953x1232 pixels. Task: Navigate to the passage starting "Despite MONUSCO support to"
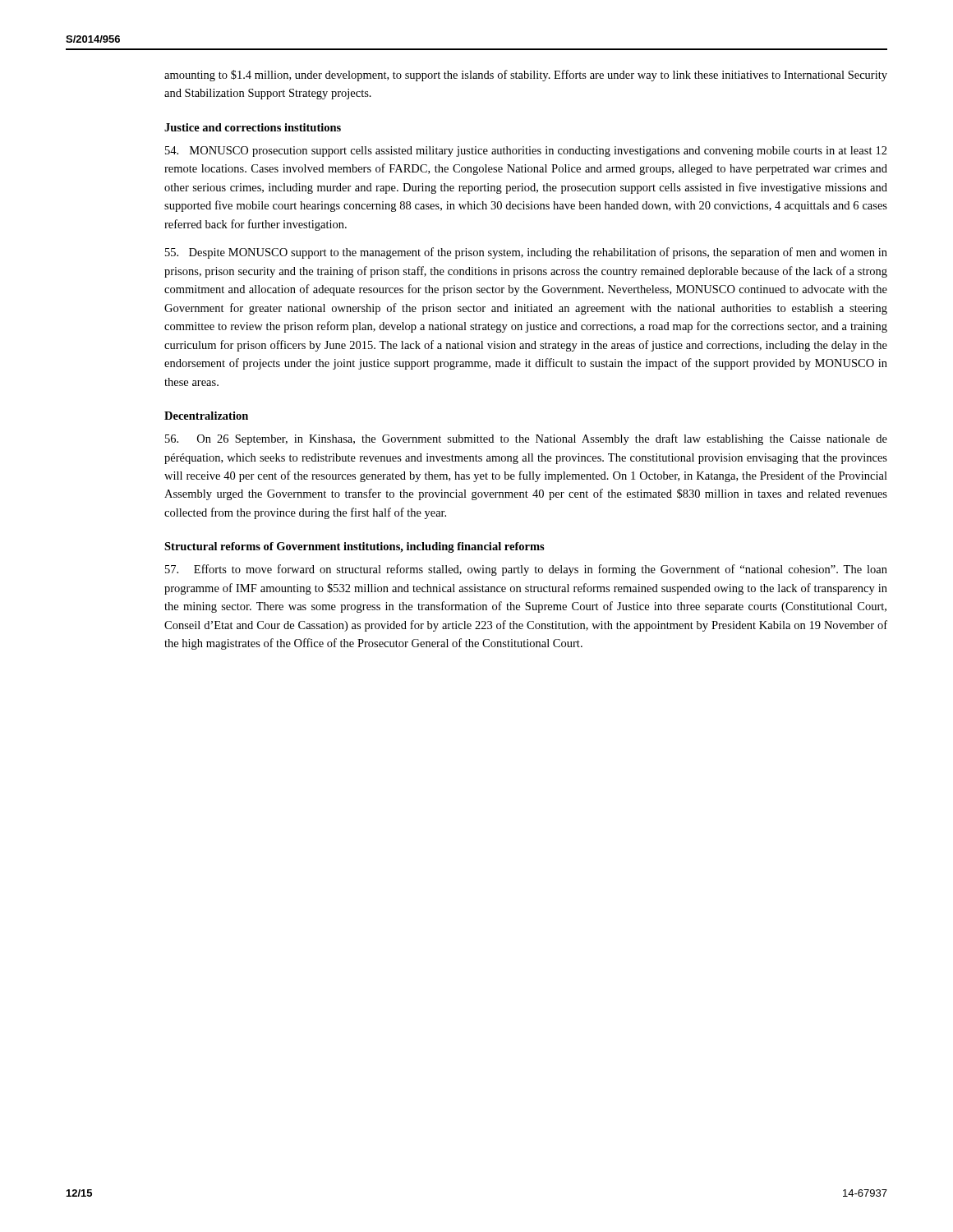click(526, 317)
